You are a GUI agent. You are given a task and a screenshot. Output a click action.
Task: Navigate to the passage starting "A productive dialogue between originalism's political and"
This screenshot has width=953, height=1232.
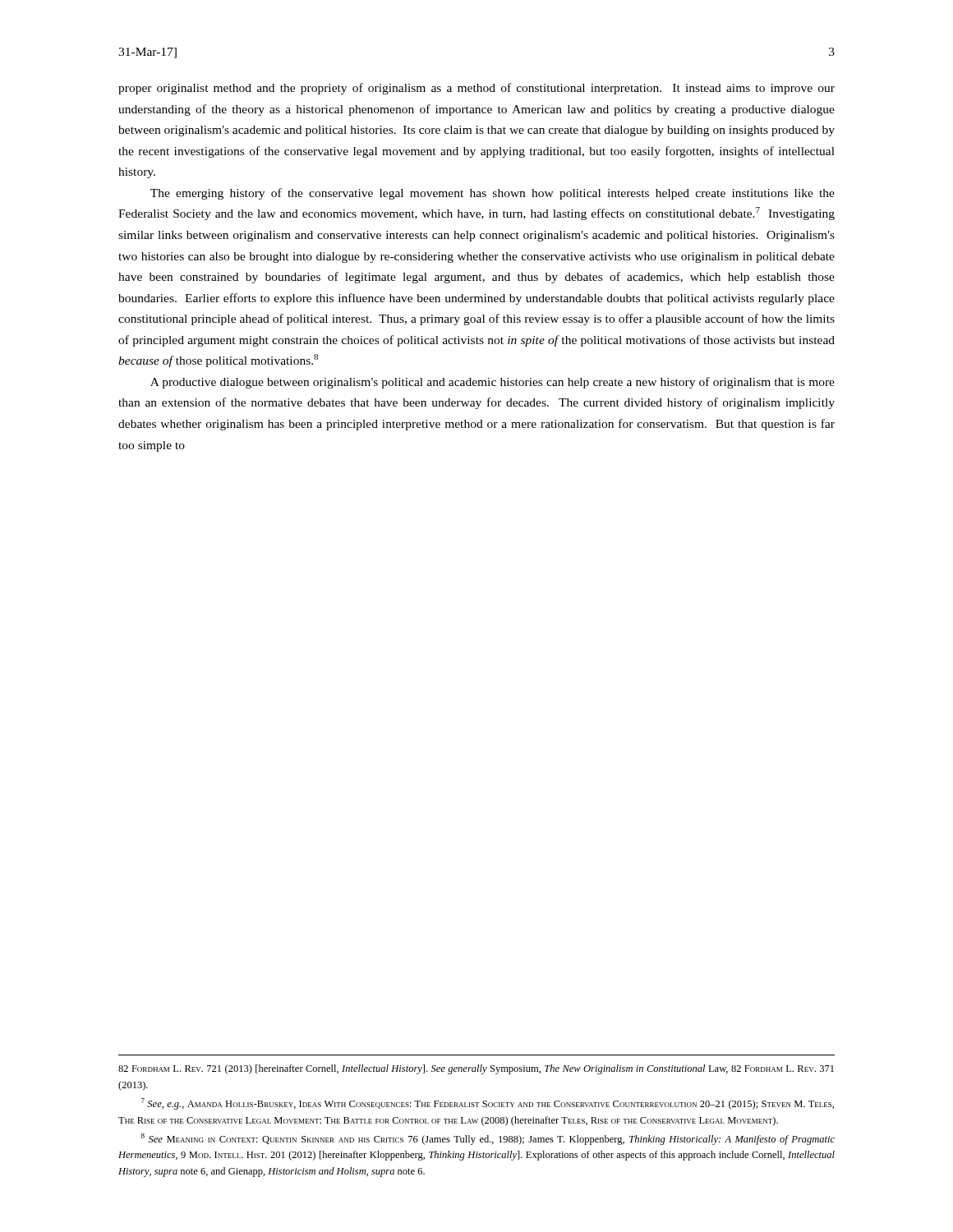tap(476, 413)
